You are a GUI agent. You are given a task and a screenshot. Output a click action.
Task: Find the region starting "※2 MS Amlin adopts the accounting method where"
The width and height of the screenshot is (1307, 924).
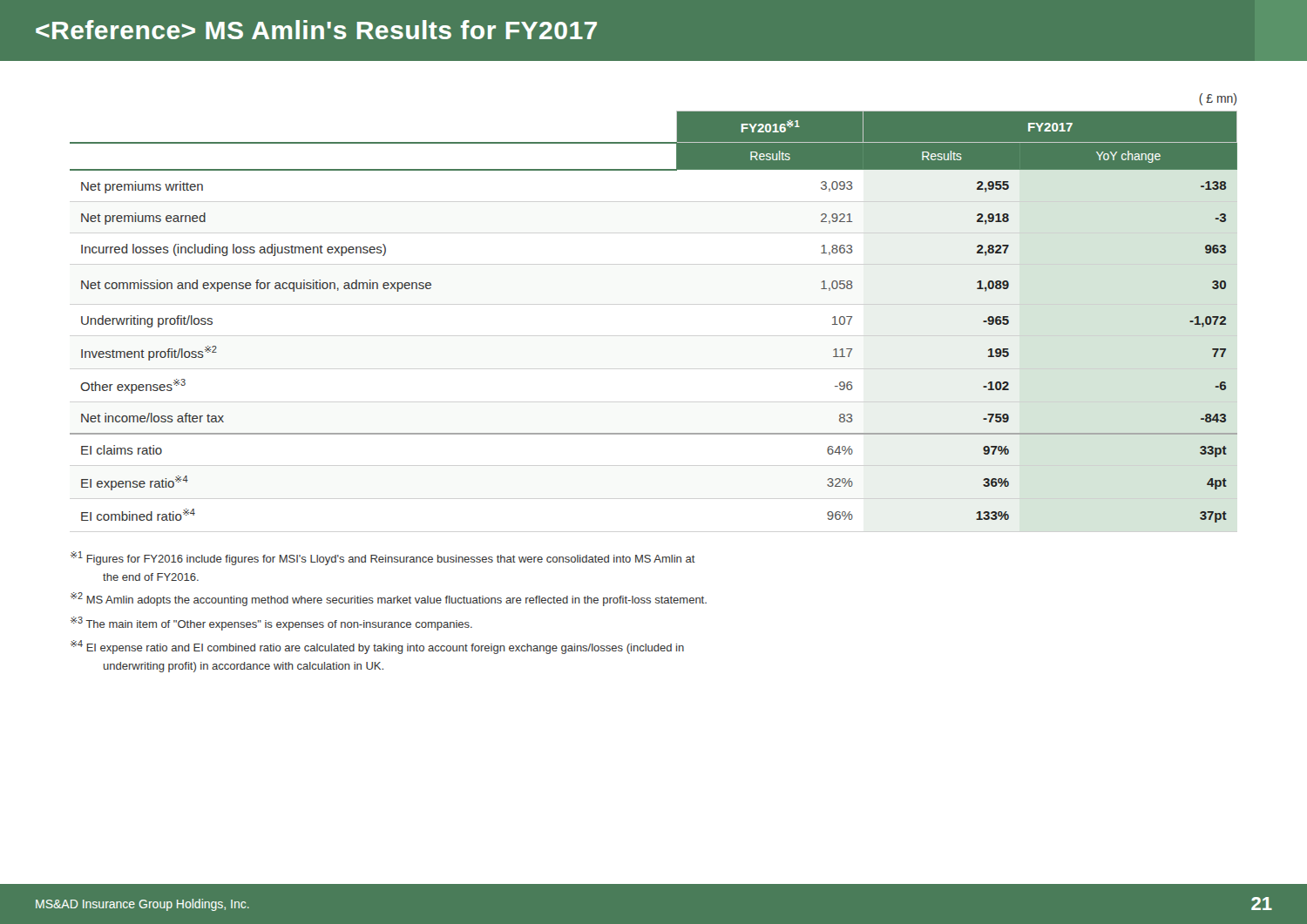click(654, 600)
